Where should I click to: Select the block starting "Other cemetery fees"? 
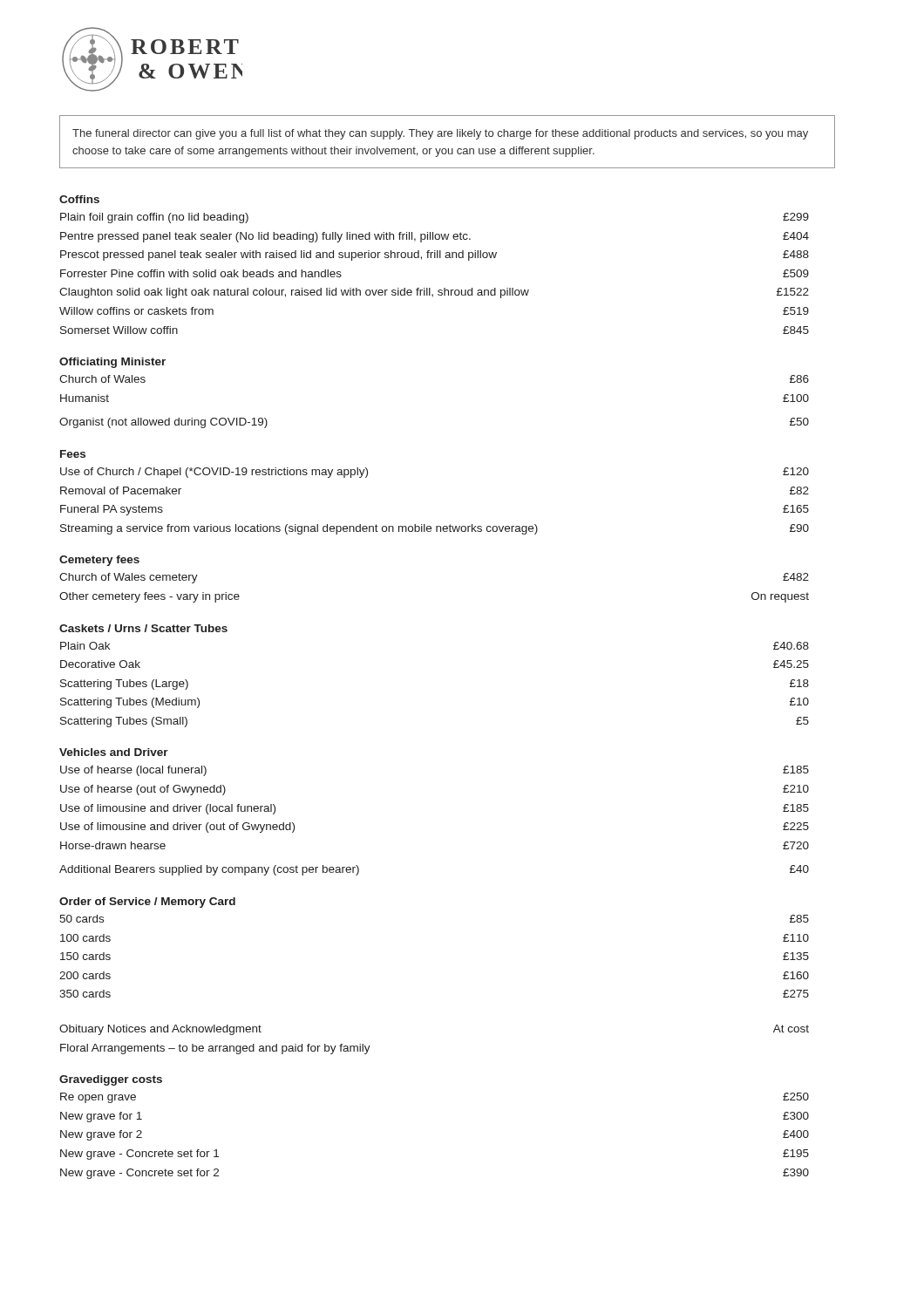pos(151,597)
